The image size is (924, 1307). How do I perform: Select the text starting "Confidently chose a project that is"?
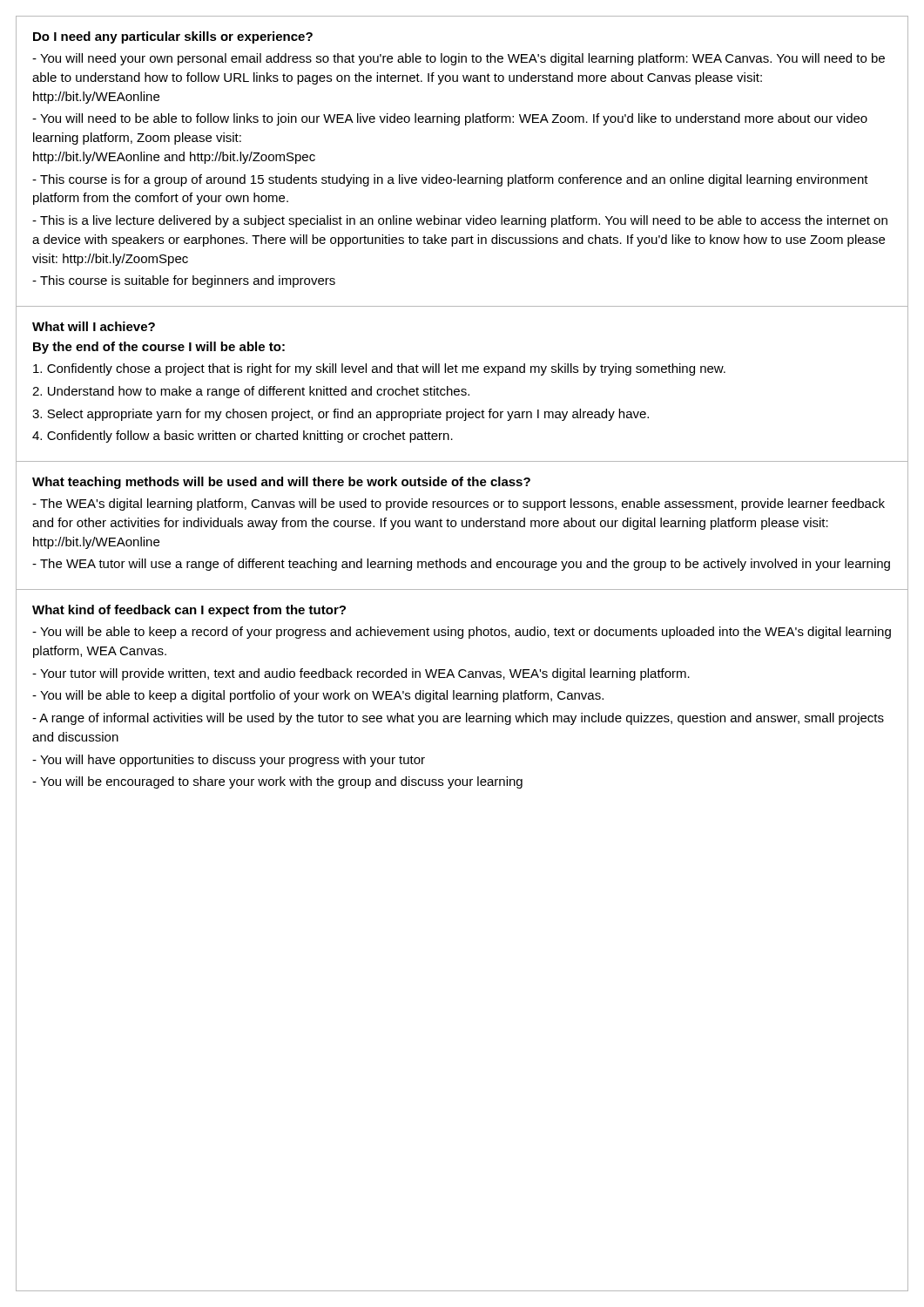[x=379, y=368]
